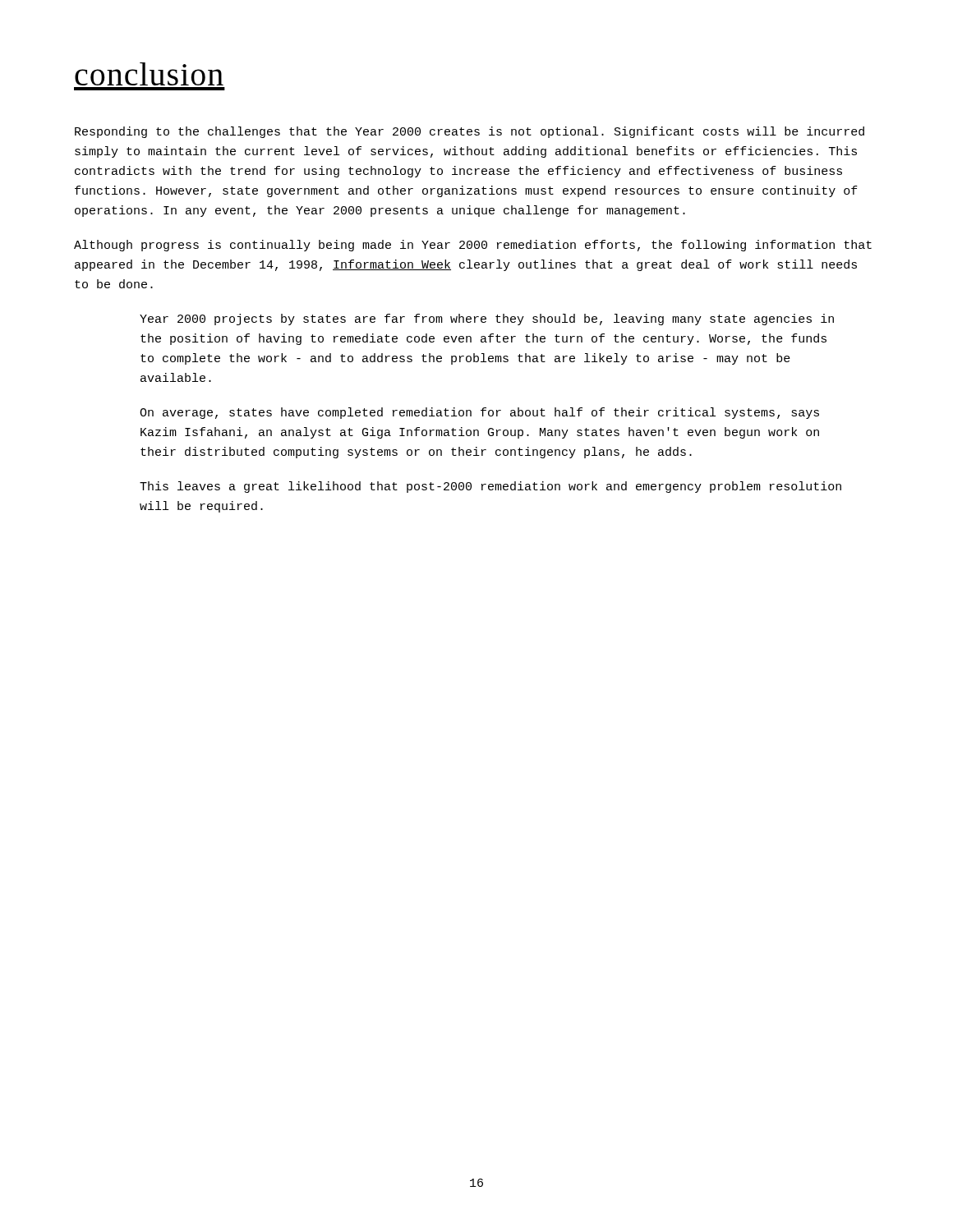
Task: Select the text block that says "This leaves a great likelihood that"
Action: [491, 497]
